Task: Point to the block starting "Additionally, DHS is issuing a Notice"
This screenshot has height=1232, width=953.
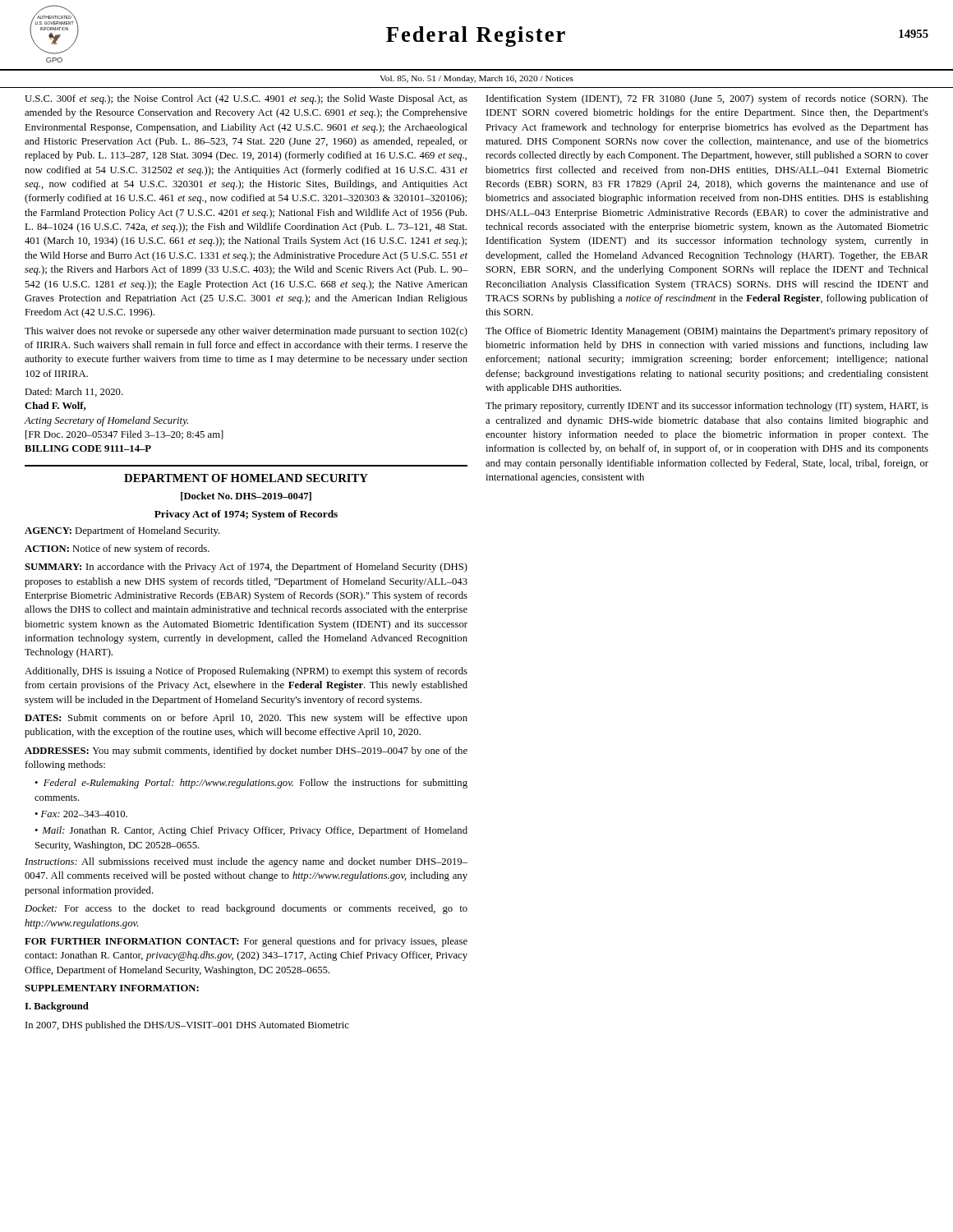Action: click(246, 686)
